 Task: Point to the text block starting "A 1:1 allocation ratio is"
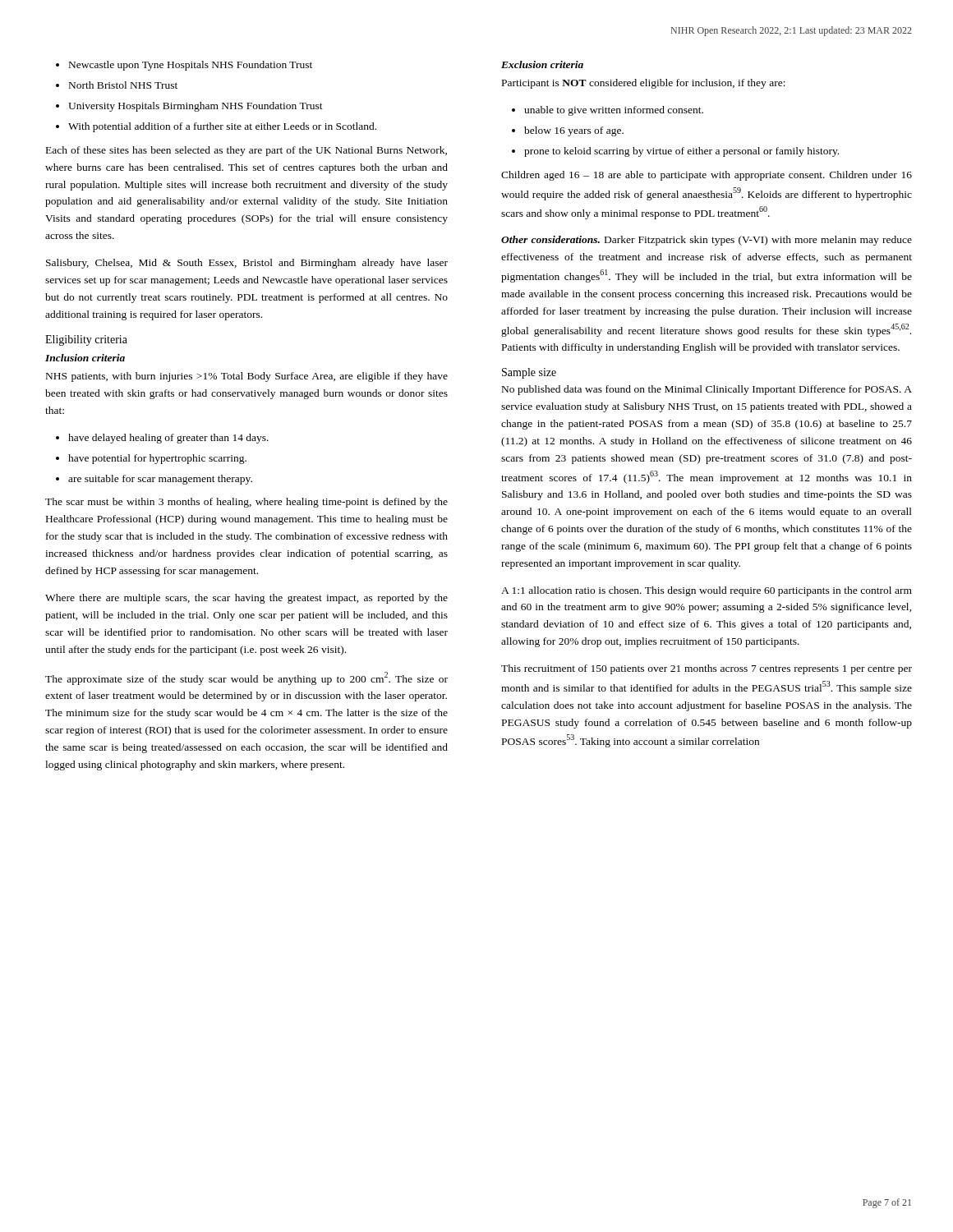pyautogui.click(x=707, y=616)
